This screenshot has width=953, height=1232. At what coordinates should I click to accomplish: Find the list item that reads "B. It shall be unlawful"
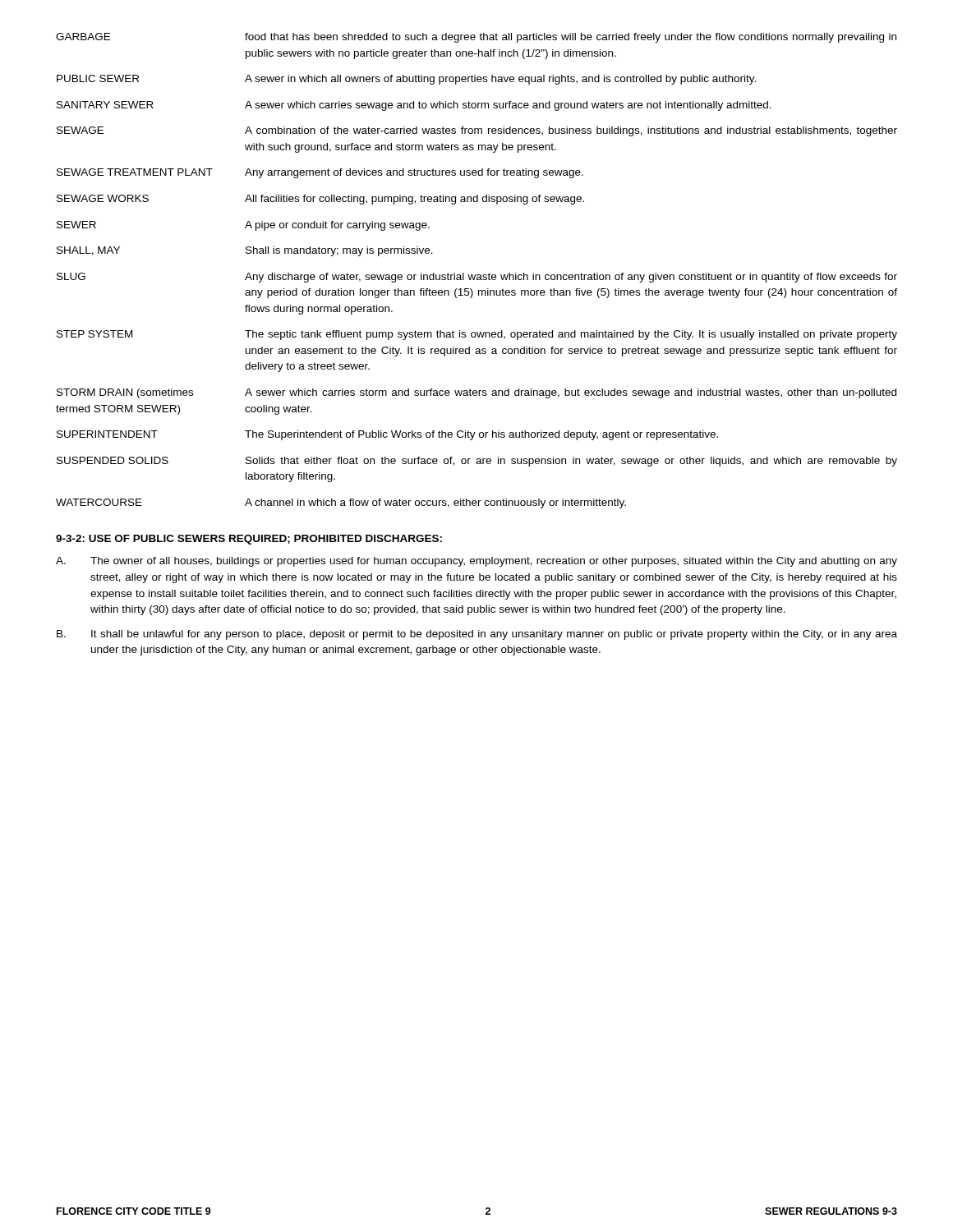point(476,642)
